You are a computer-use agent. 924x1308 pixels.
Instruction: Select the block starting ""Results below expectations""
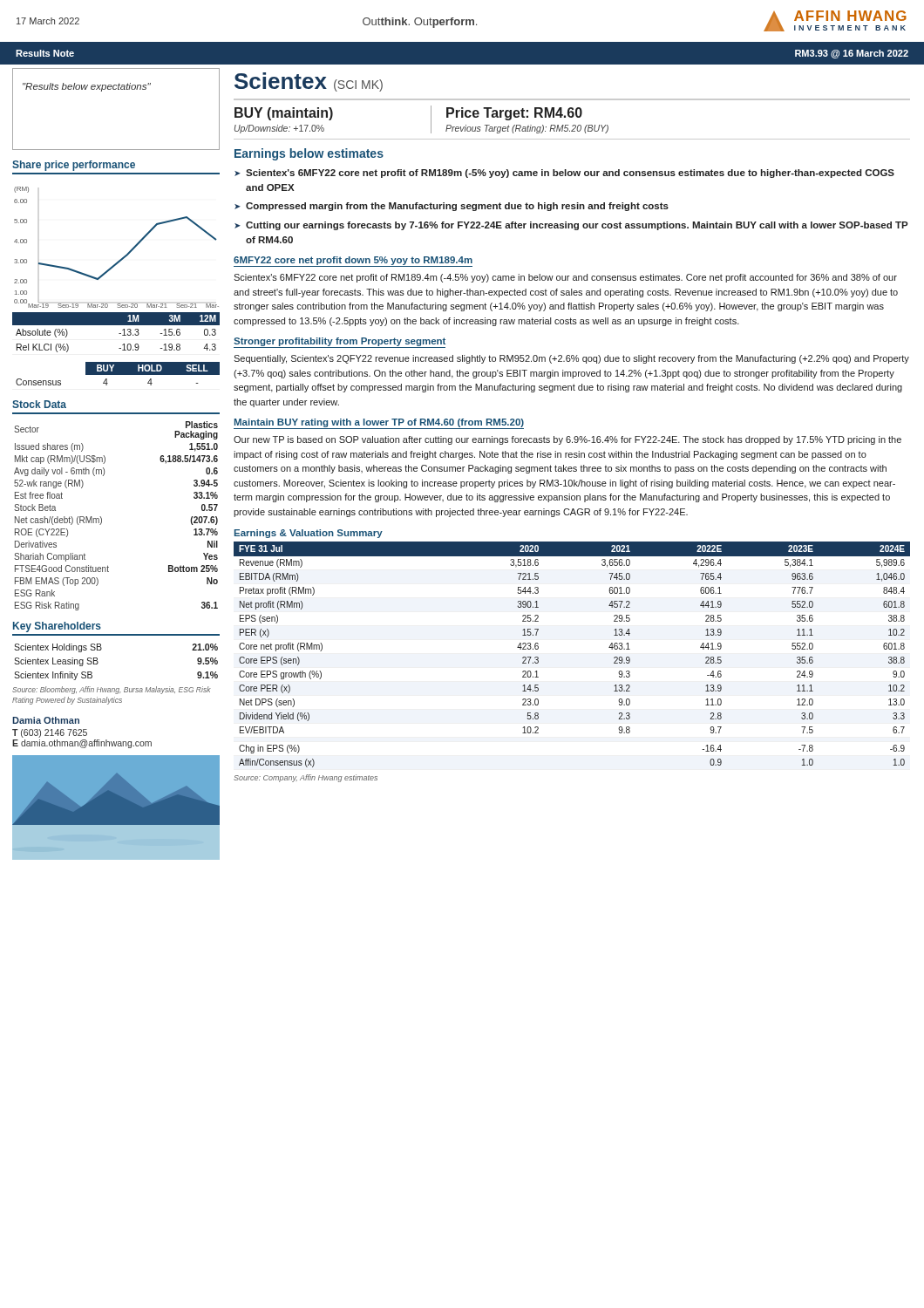click(x=86, y=86)
